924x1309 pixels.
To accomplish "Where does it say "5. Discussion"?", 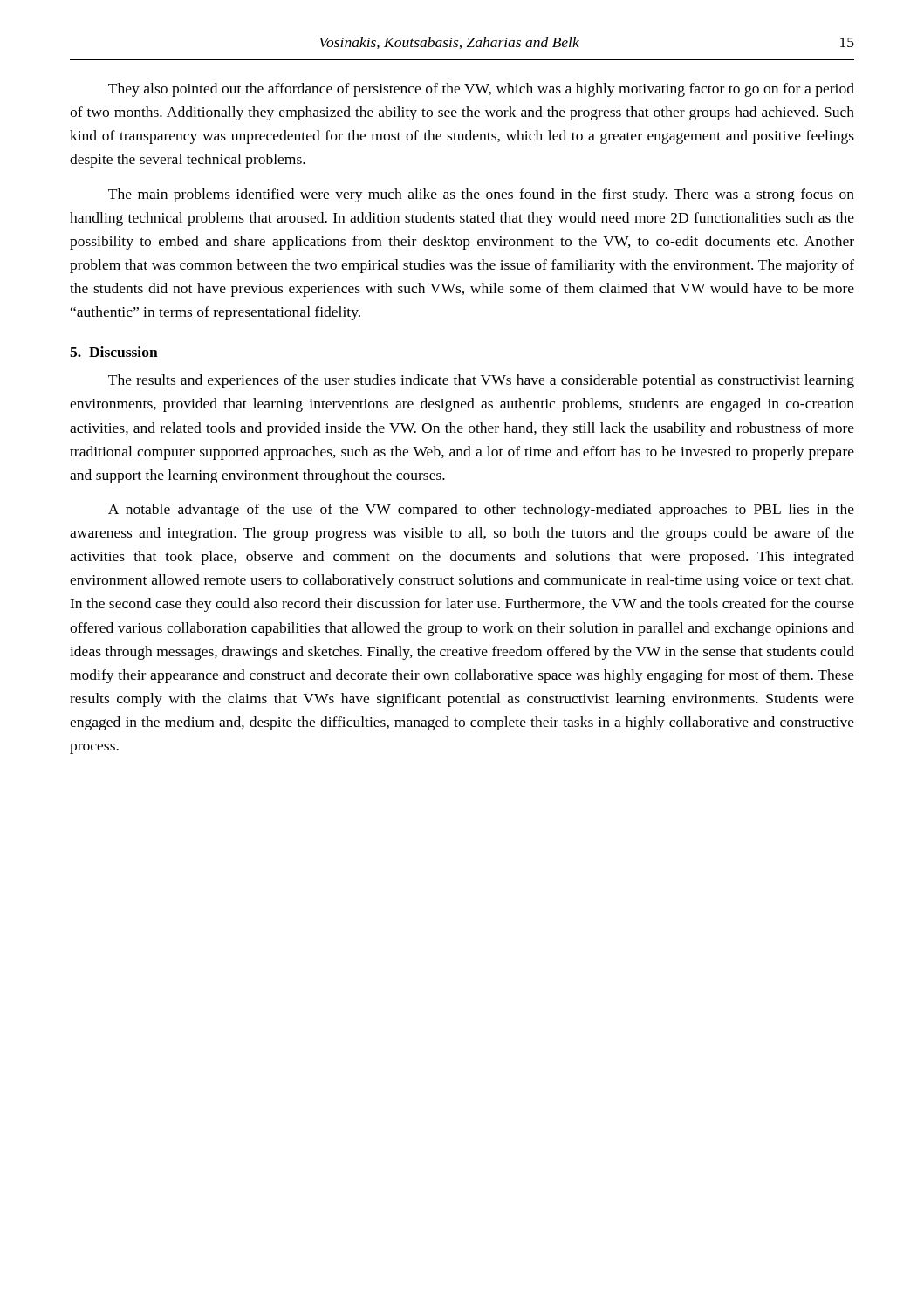I will 114,352.
